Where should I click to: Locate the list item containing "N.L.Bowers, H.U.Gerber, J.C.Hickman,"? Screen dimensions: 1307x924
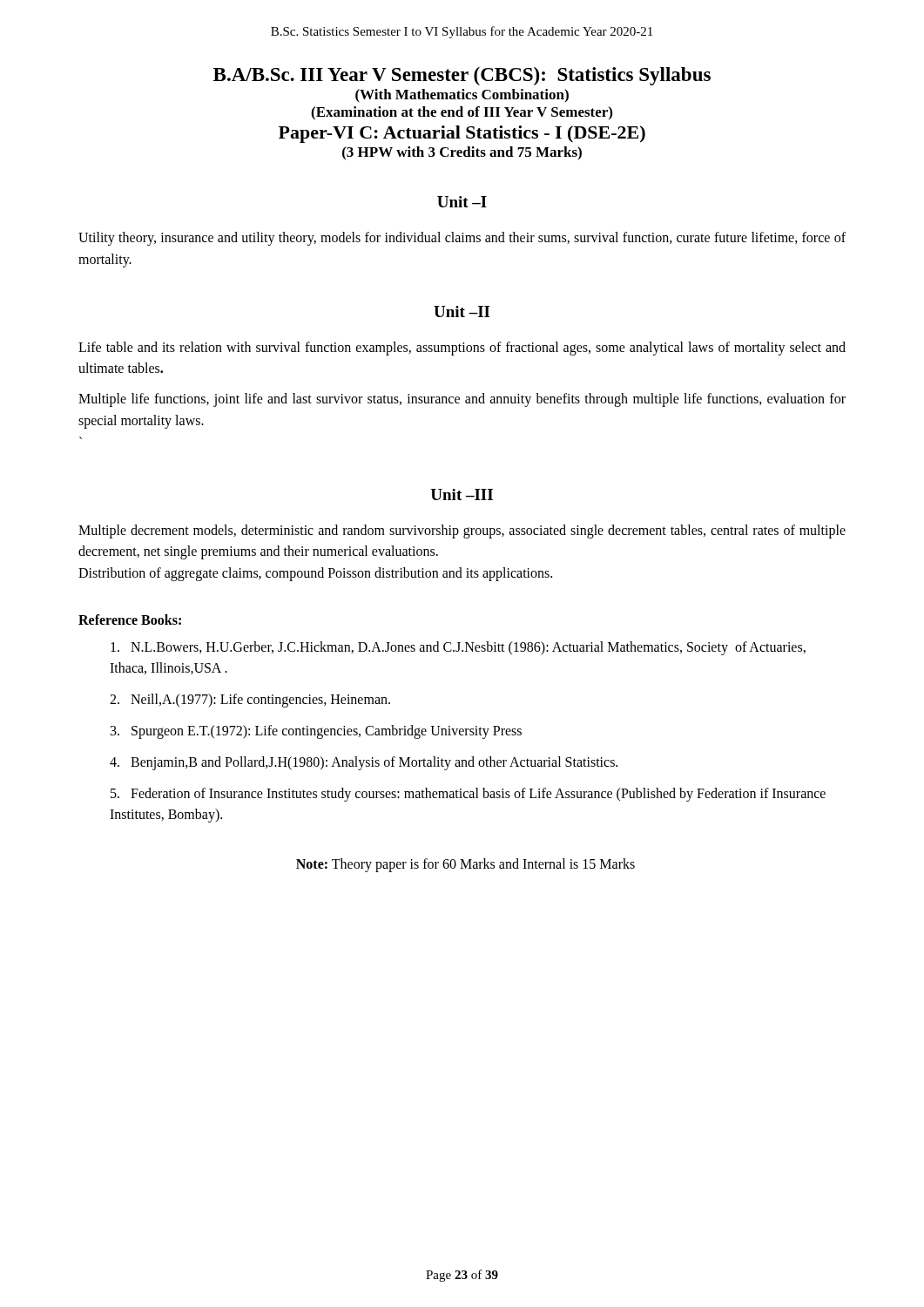pos(458,657)
